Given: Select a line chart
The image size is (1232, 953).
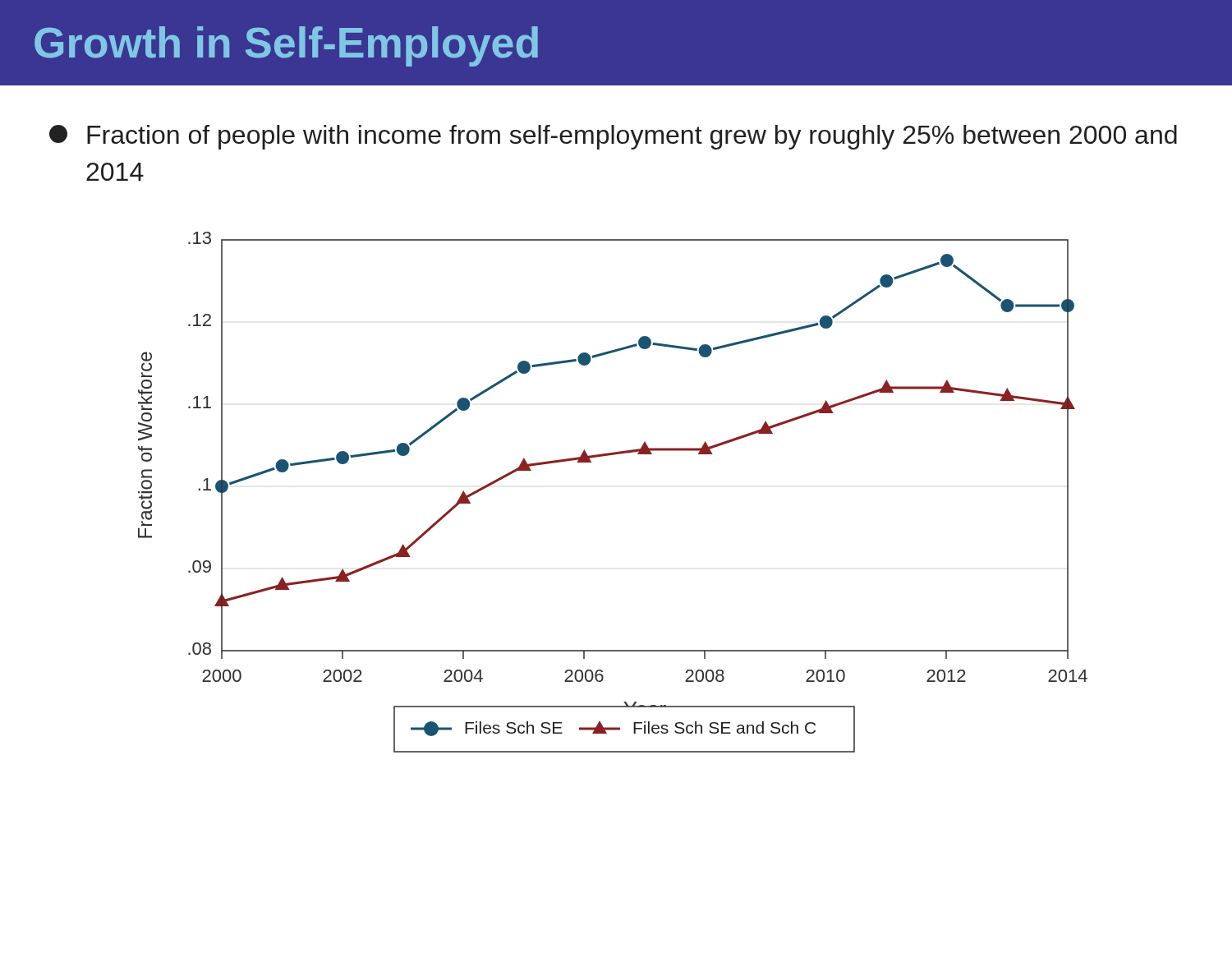Looking at the screenshot, I should [616, 502].
